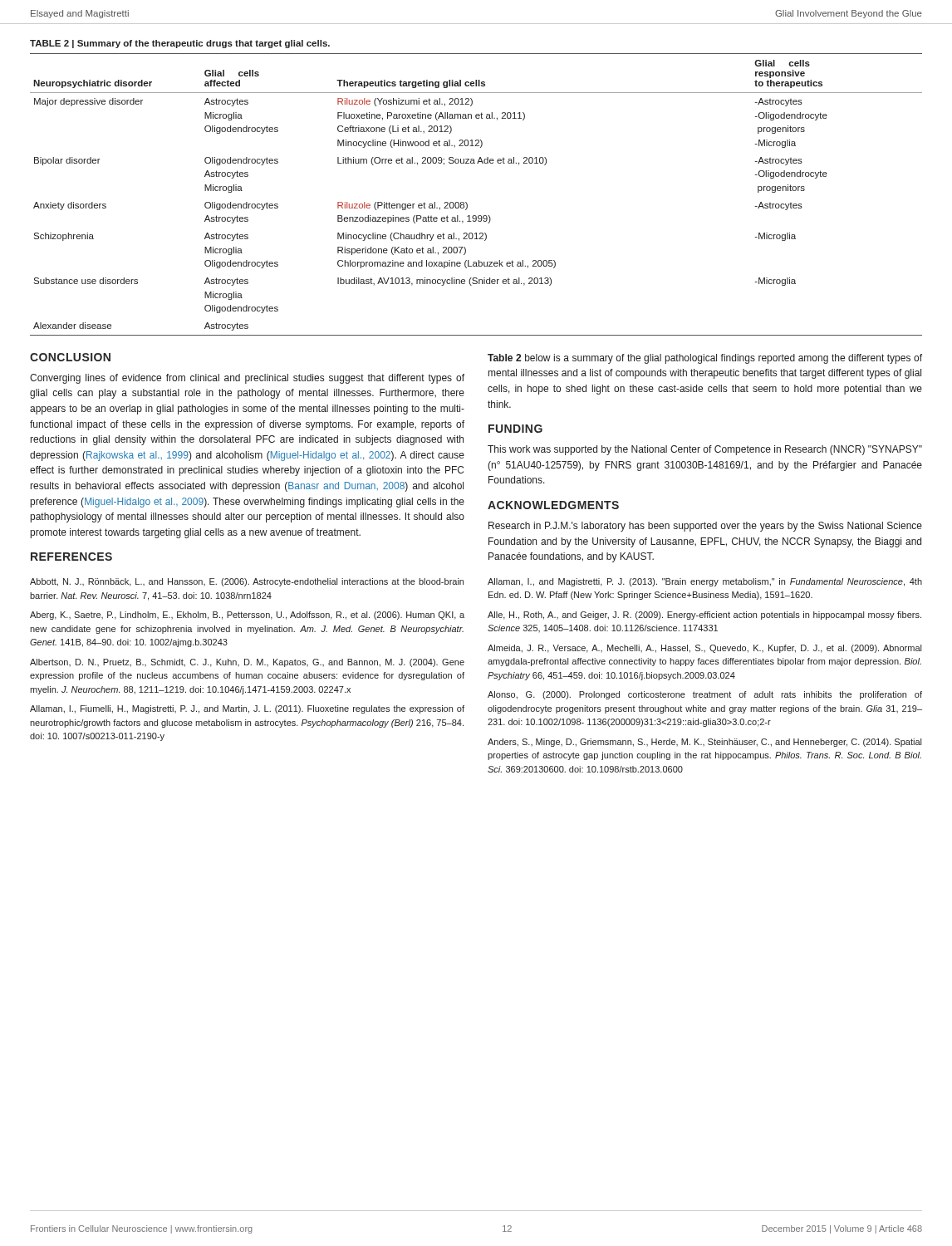Locate the element starting "This work was supported by"
952x1246 pixels.
pyautogui.click(x=705, y=465)
